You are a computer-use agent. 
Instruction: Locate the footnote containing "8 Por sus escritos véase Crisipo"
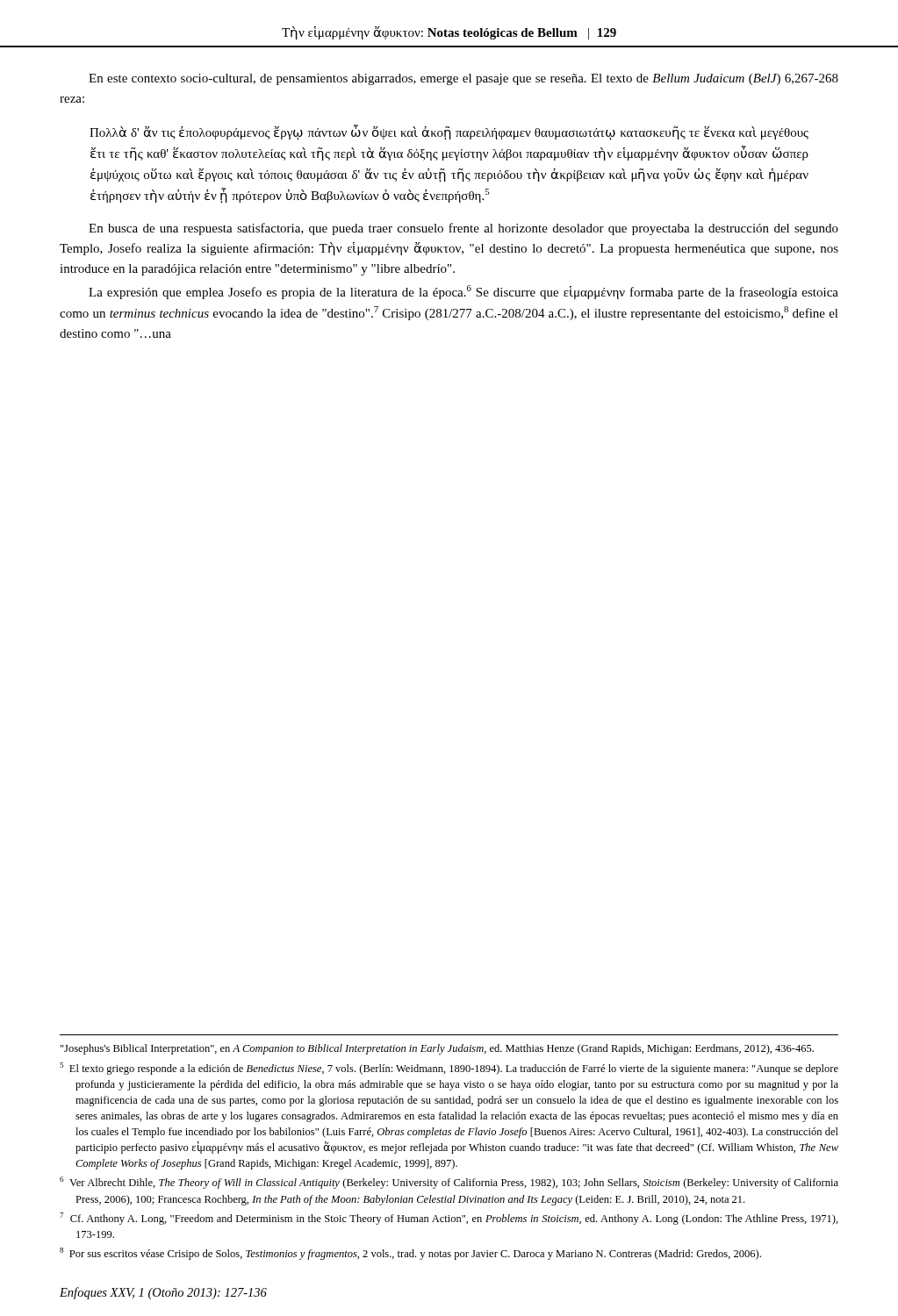(411, 1253)
